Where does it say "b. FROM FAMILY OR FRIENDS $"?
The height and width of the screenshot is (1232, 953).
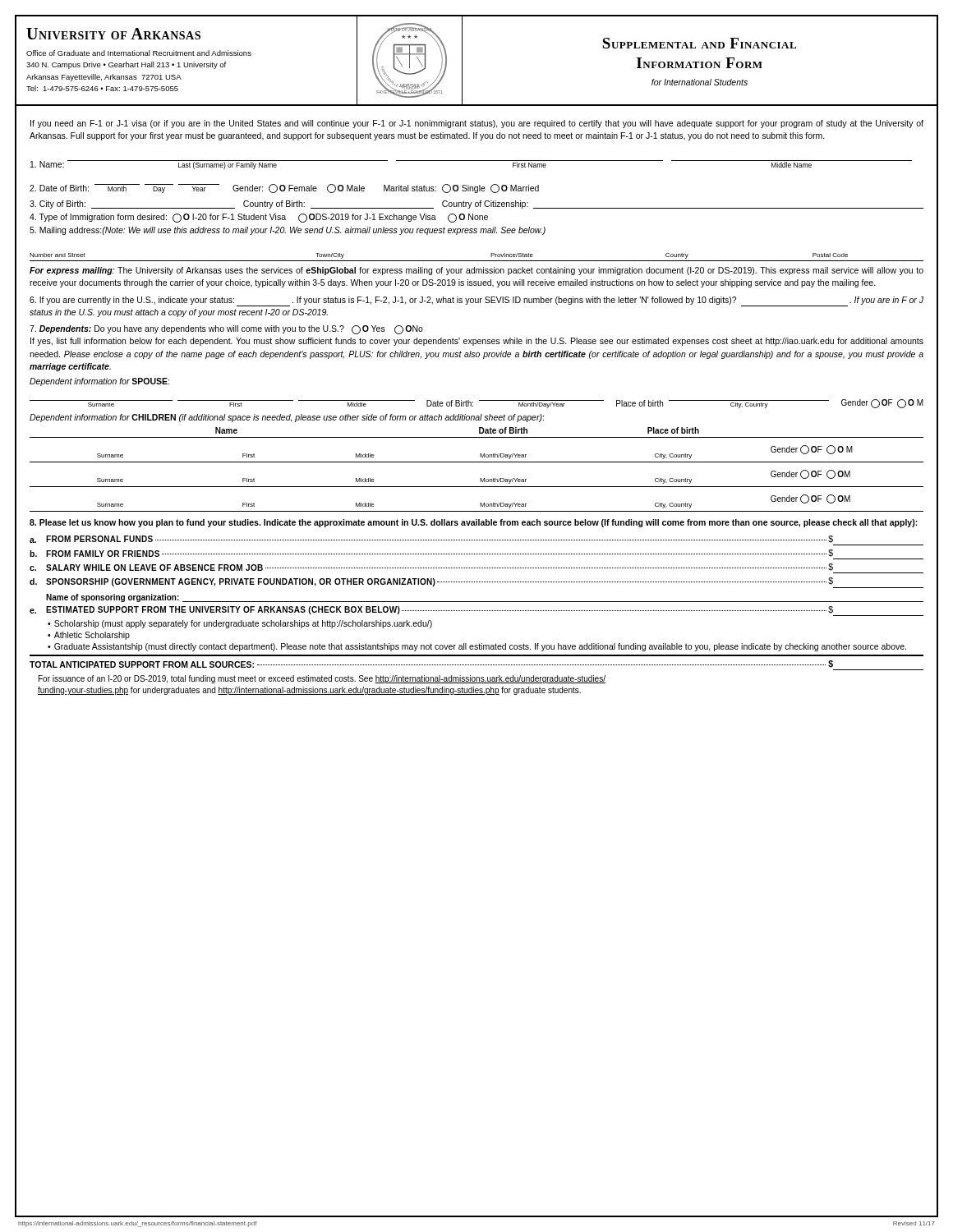[476, 554]
